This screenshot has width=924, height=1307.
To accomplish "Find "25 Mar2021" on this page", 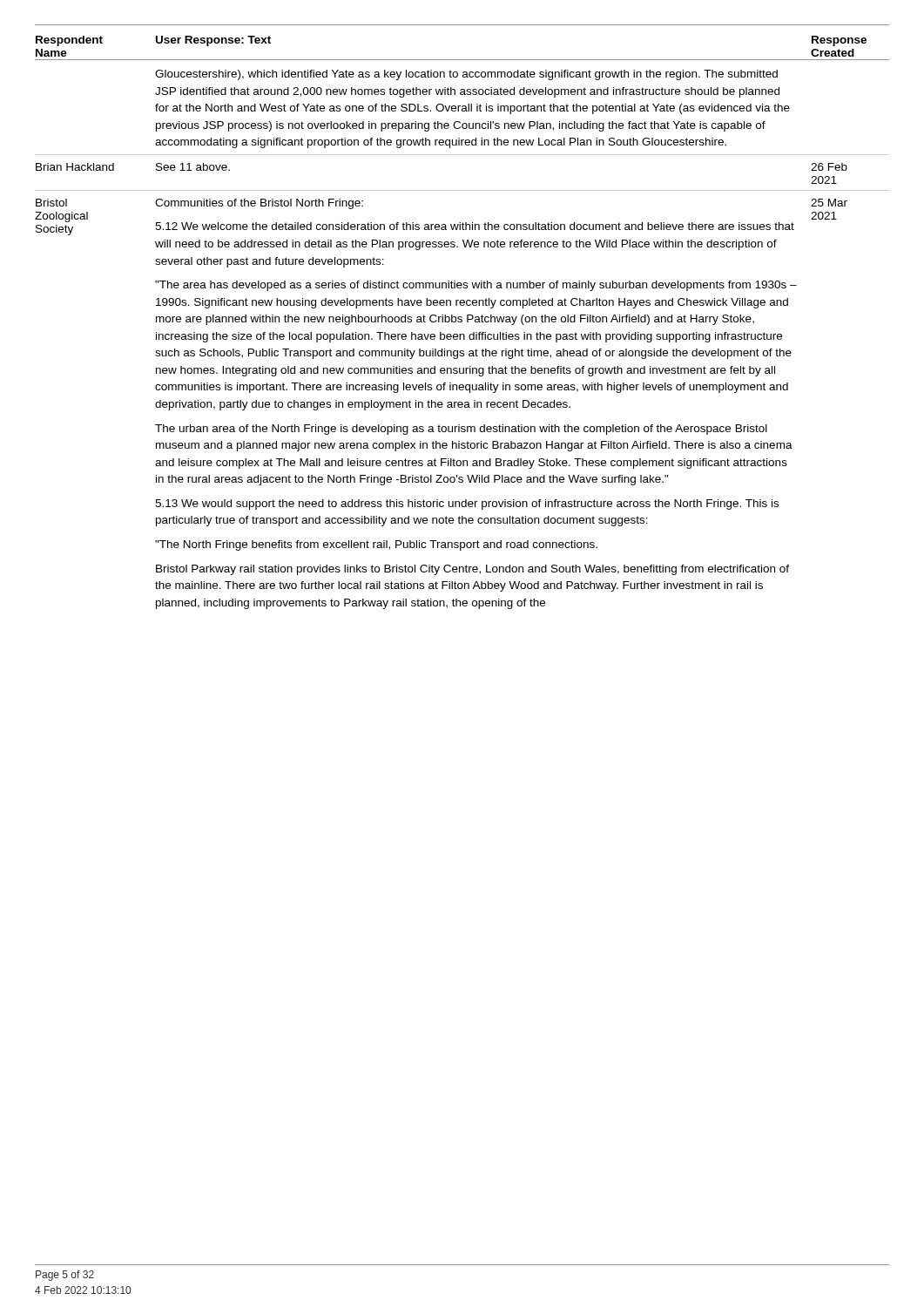I will pyautogui.click(x=829, y=209).
